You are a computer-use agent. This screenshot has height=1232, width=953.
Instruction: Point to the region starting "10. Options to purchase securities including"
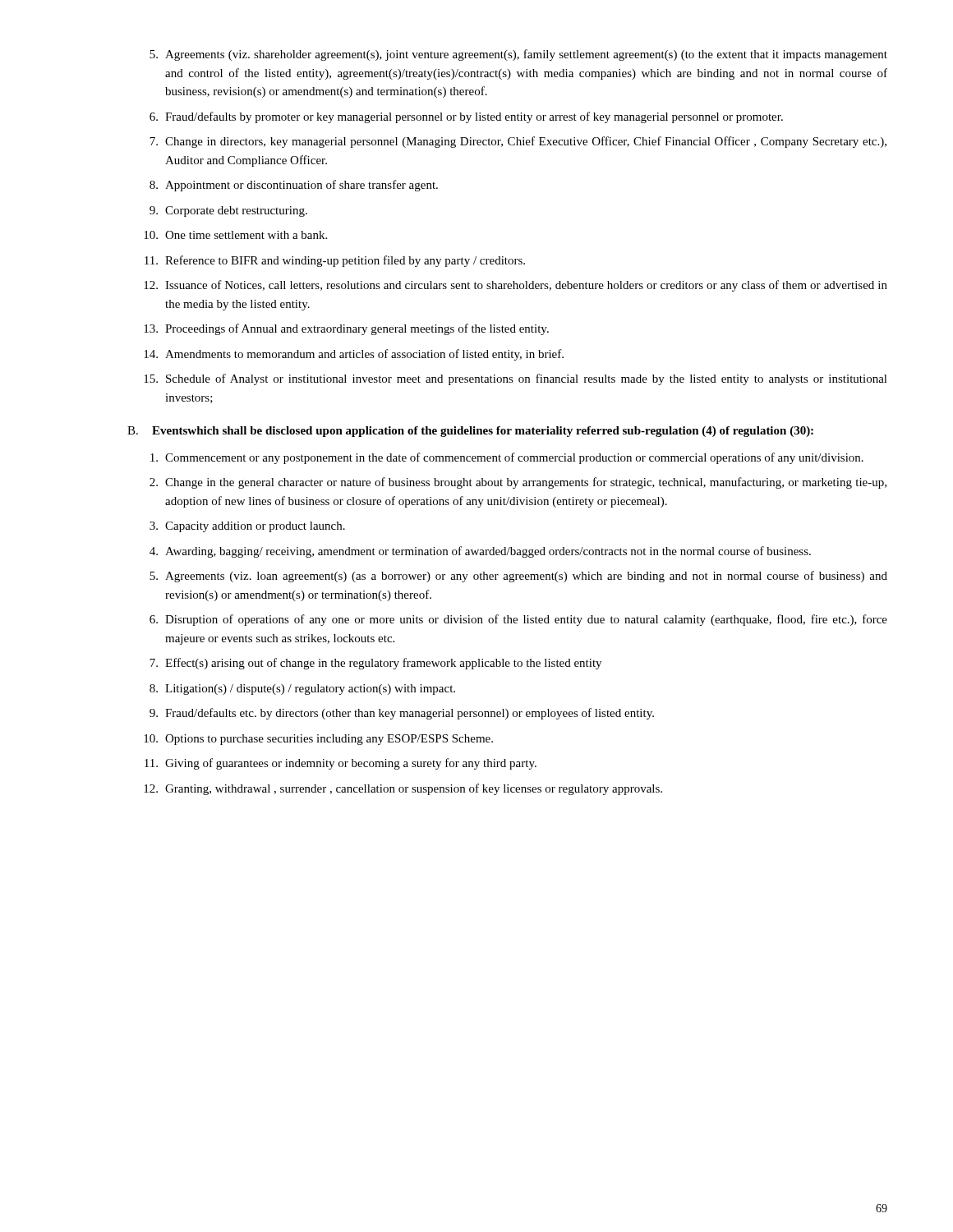pyautogui.click(x=318, y=740)
